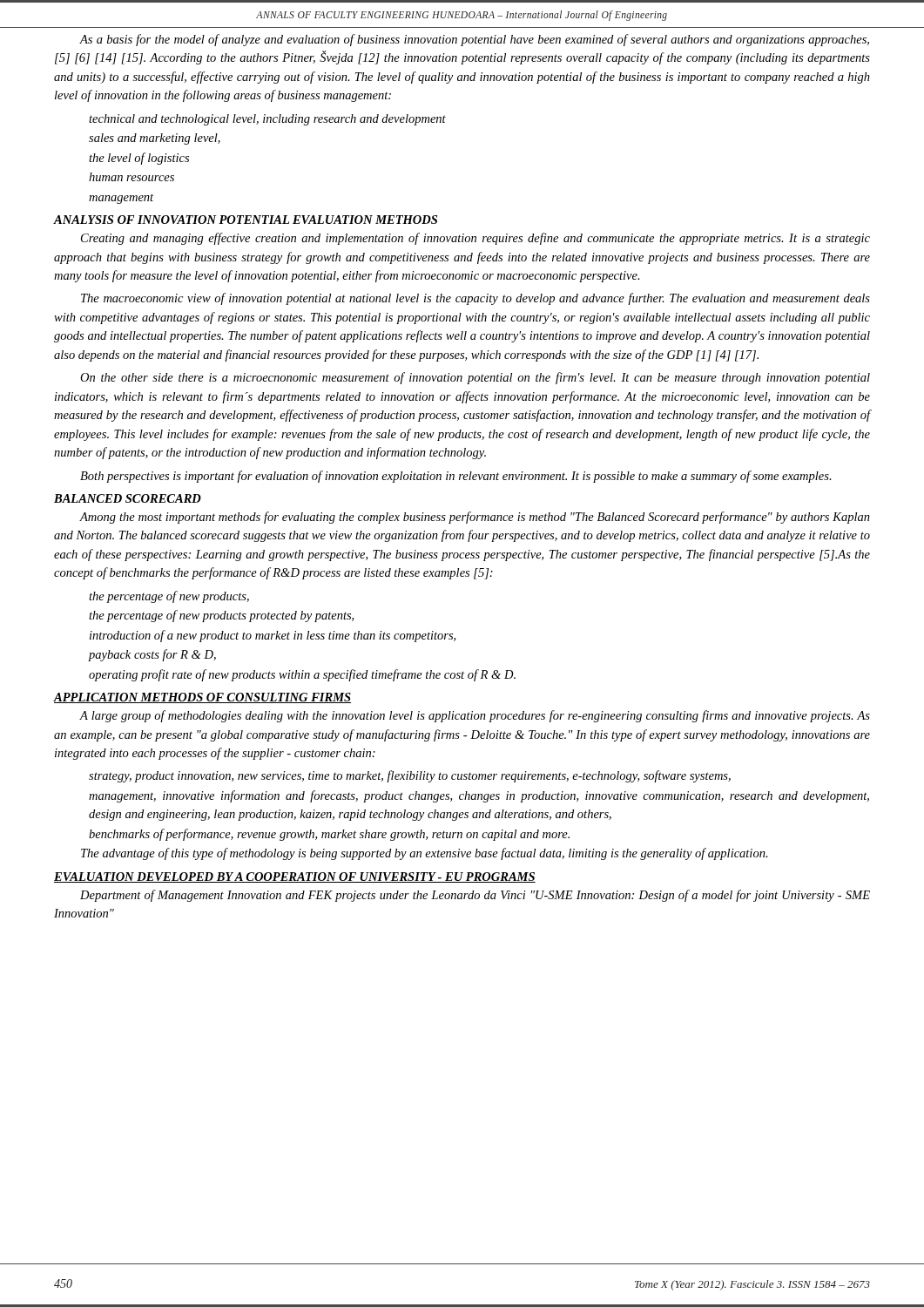Locate the list item that says "human resources"
The image size is (924, 1307).
point(132,177)
